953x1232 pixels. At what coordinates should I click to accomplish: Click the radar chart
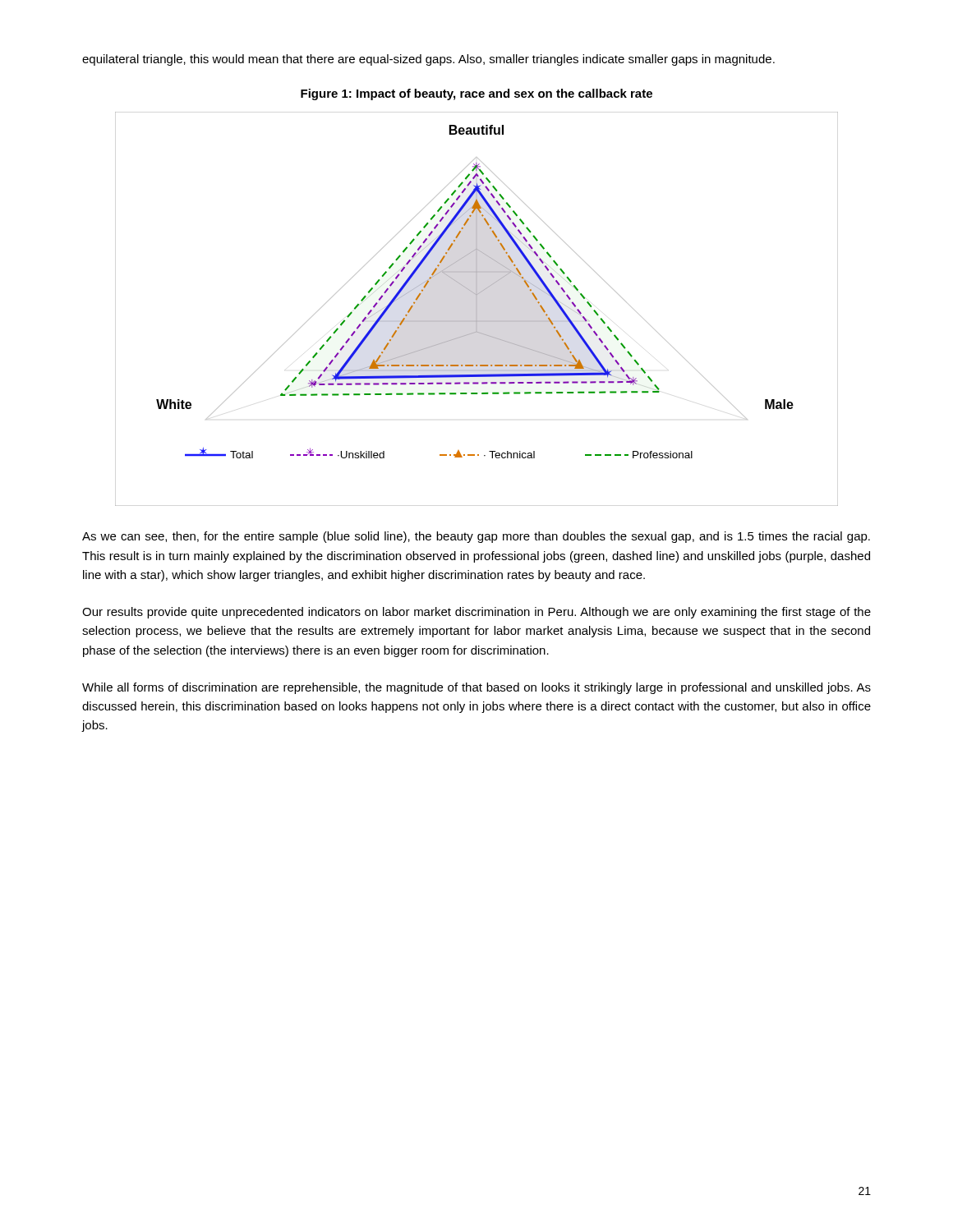[x=476, y=310]
